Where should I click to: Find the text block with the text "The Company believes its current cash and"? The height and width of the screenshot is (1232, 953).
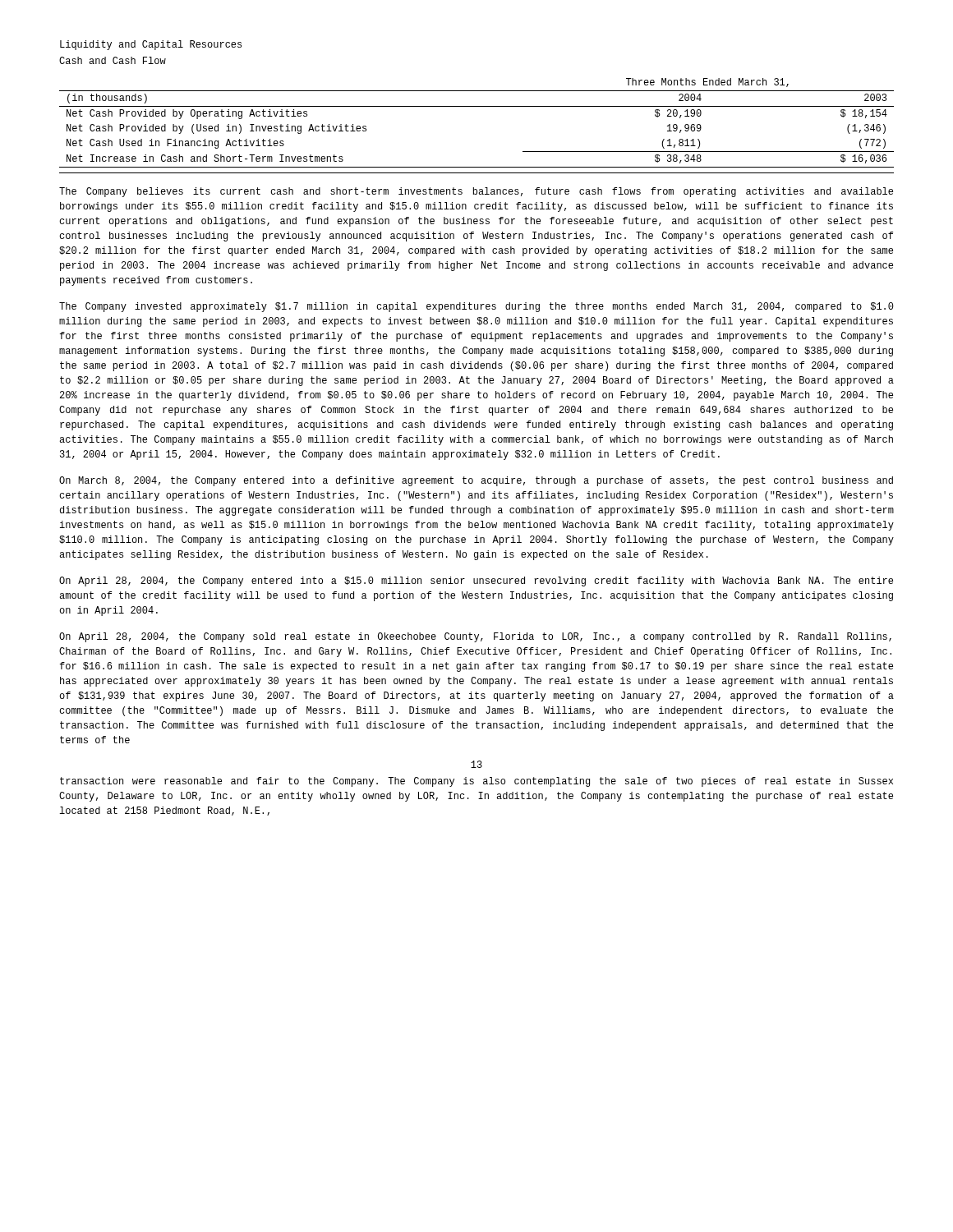[476, 237]
